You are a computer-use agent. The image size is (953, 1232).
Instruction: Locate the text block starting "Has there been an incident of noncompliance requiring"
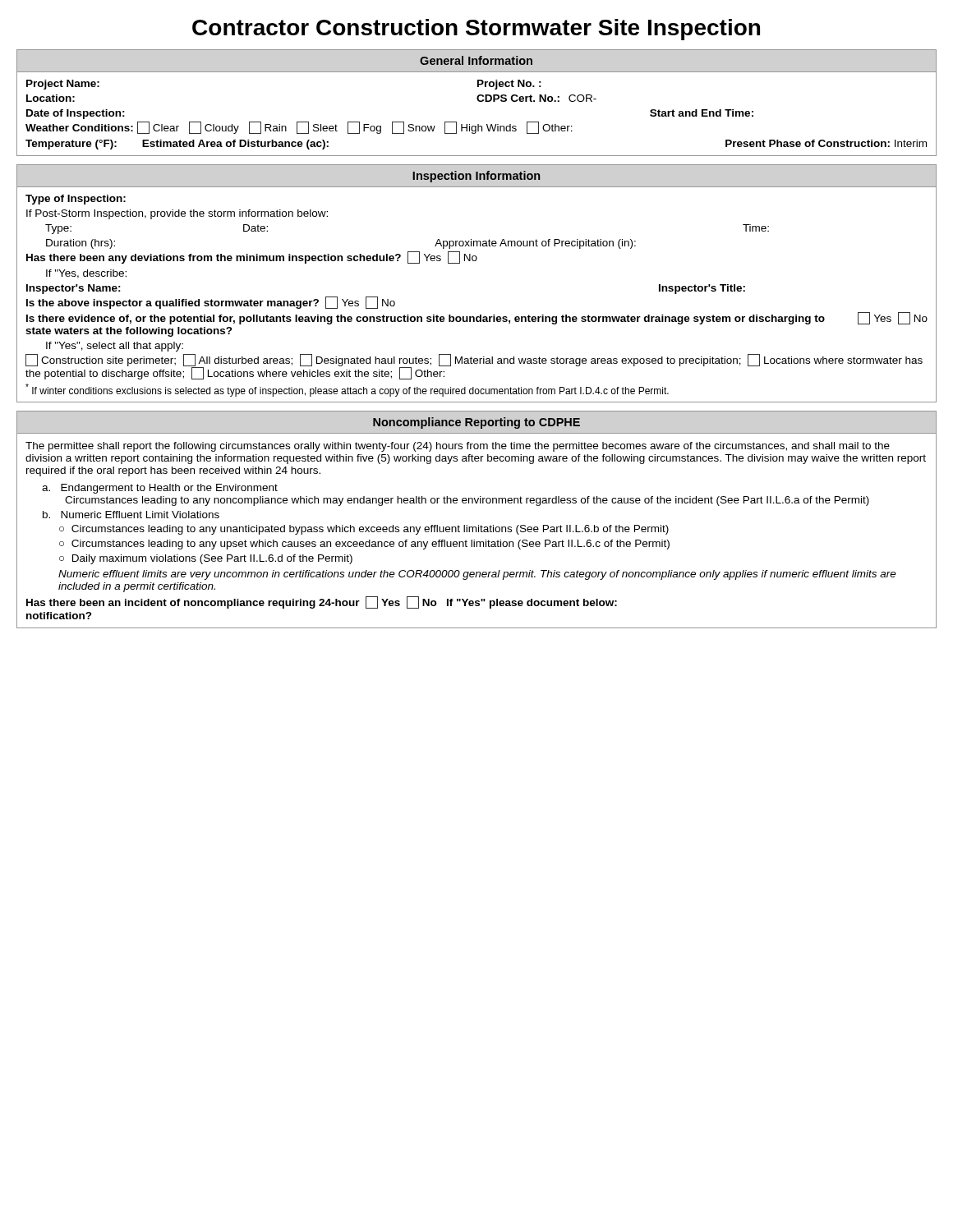pyautogui.click(x=321, y=609)
